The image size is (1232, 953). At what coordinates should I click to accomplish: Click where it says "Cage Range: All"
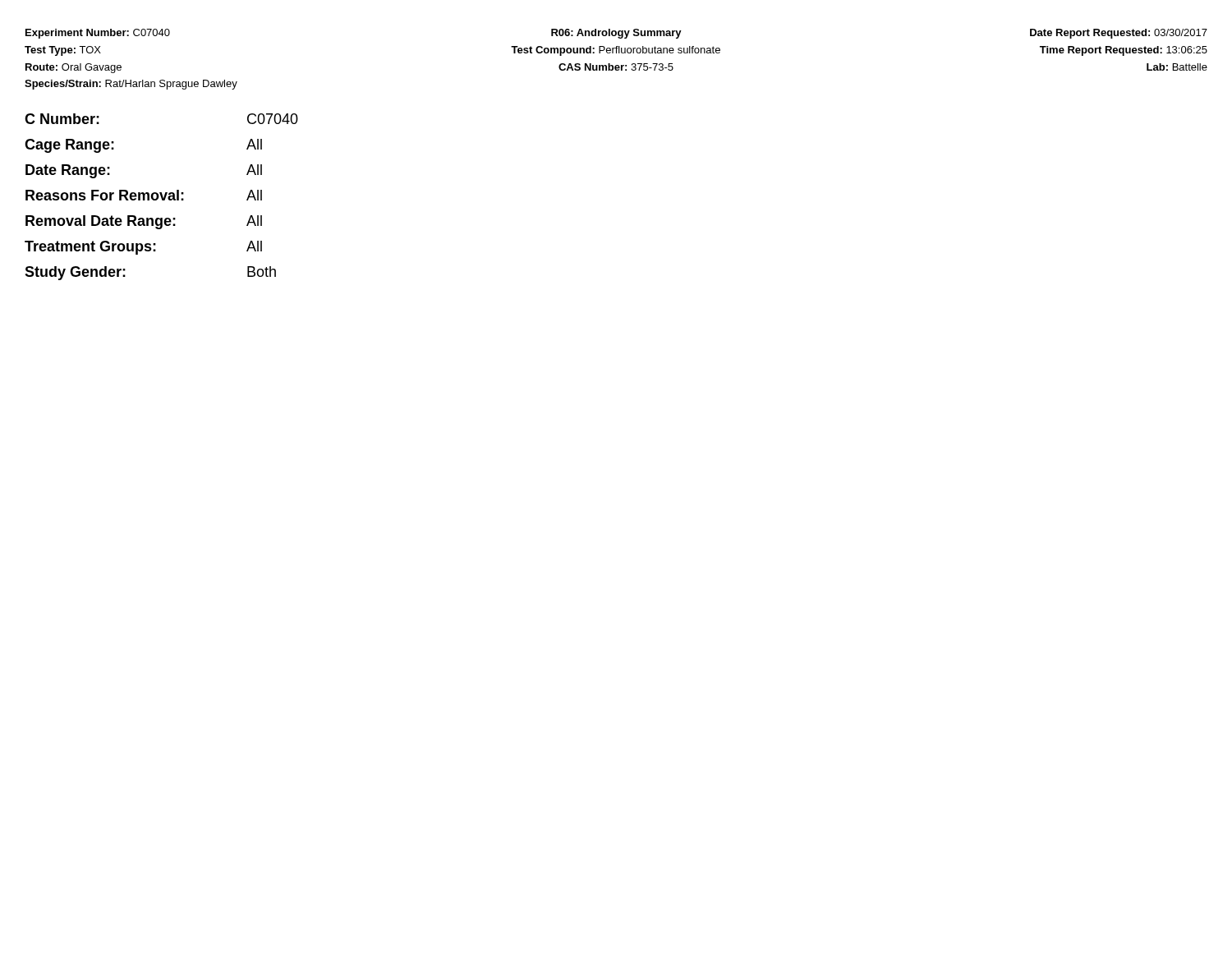tap(74, 147)
